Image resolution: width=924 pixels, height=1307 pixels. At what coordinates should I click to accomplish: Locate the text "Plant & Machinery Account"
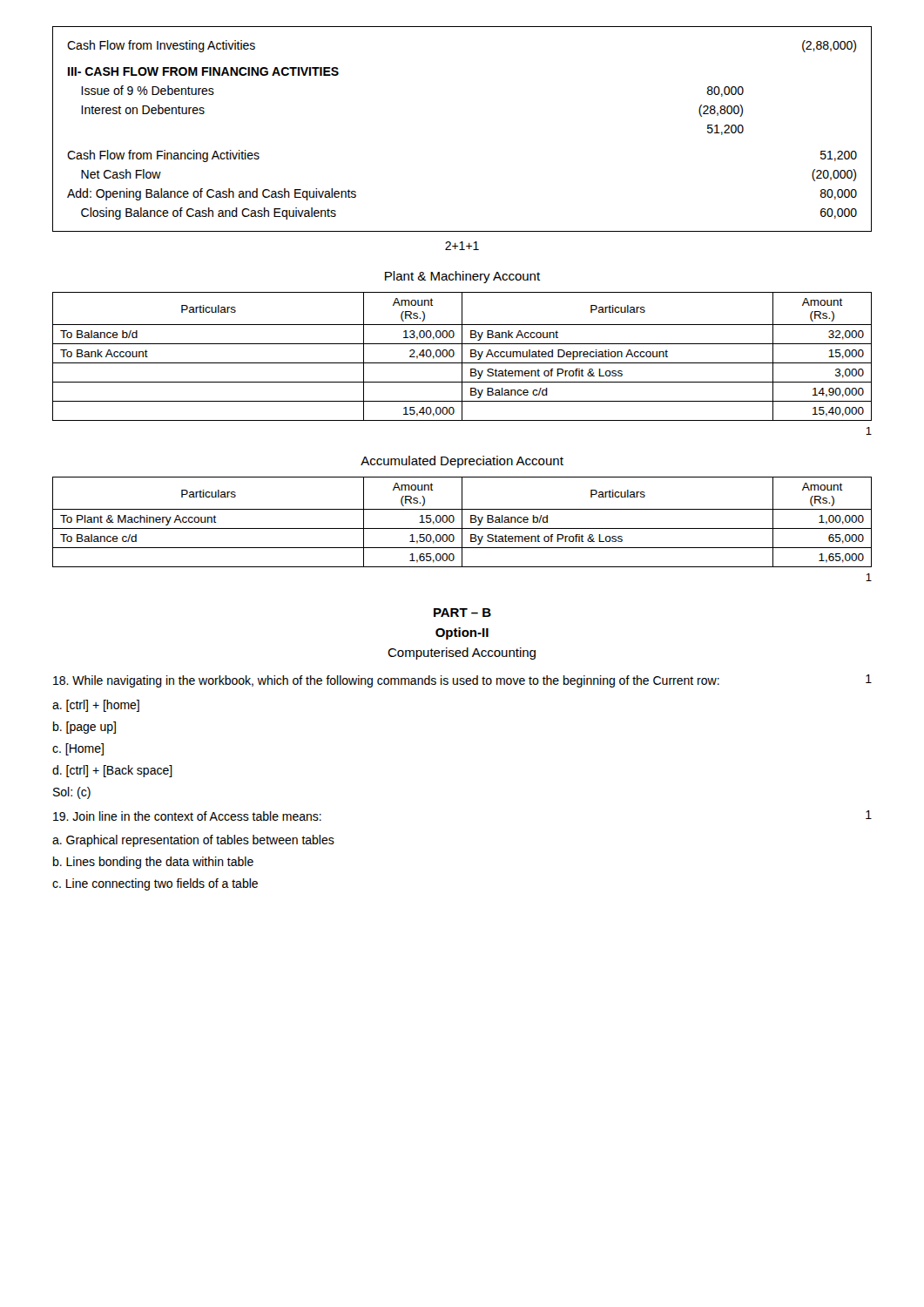click(x=462, y=276)
